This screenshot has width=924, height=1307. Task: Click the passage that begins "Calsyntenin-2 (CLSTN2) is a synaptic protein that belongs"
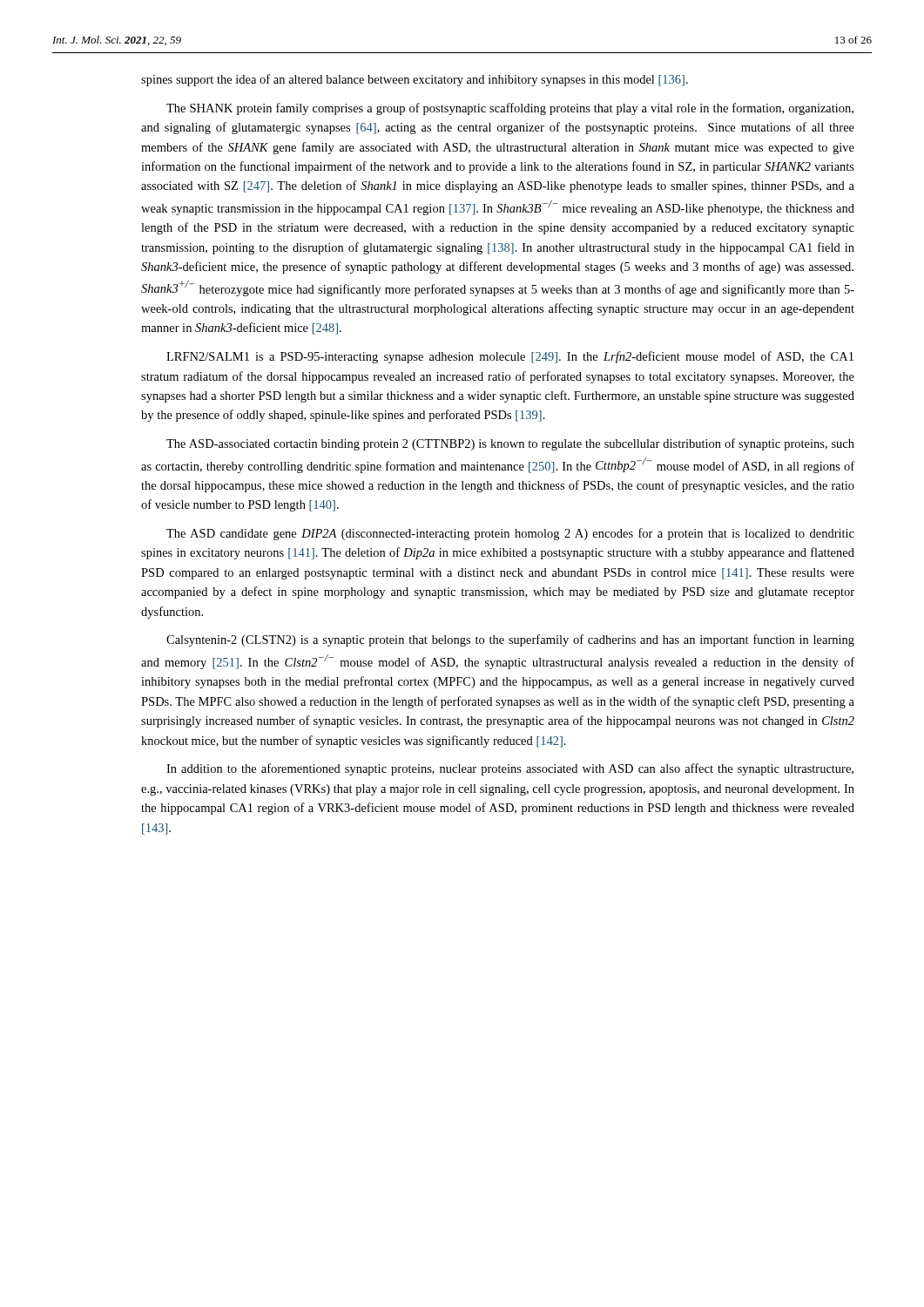click(x=498, y=690)
